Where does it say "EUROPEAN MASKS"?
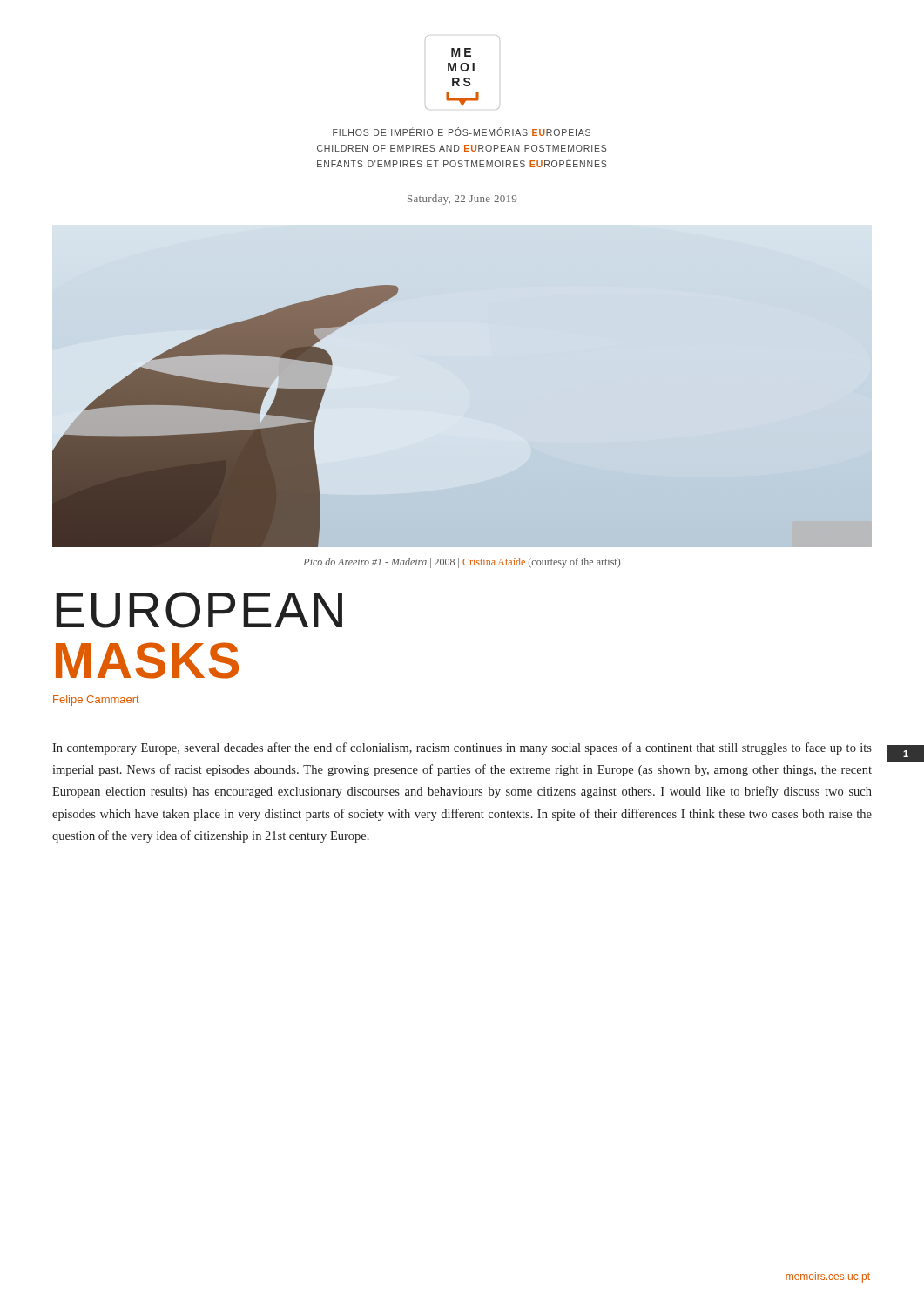 [199, 610]
